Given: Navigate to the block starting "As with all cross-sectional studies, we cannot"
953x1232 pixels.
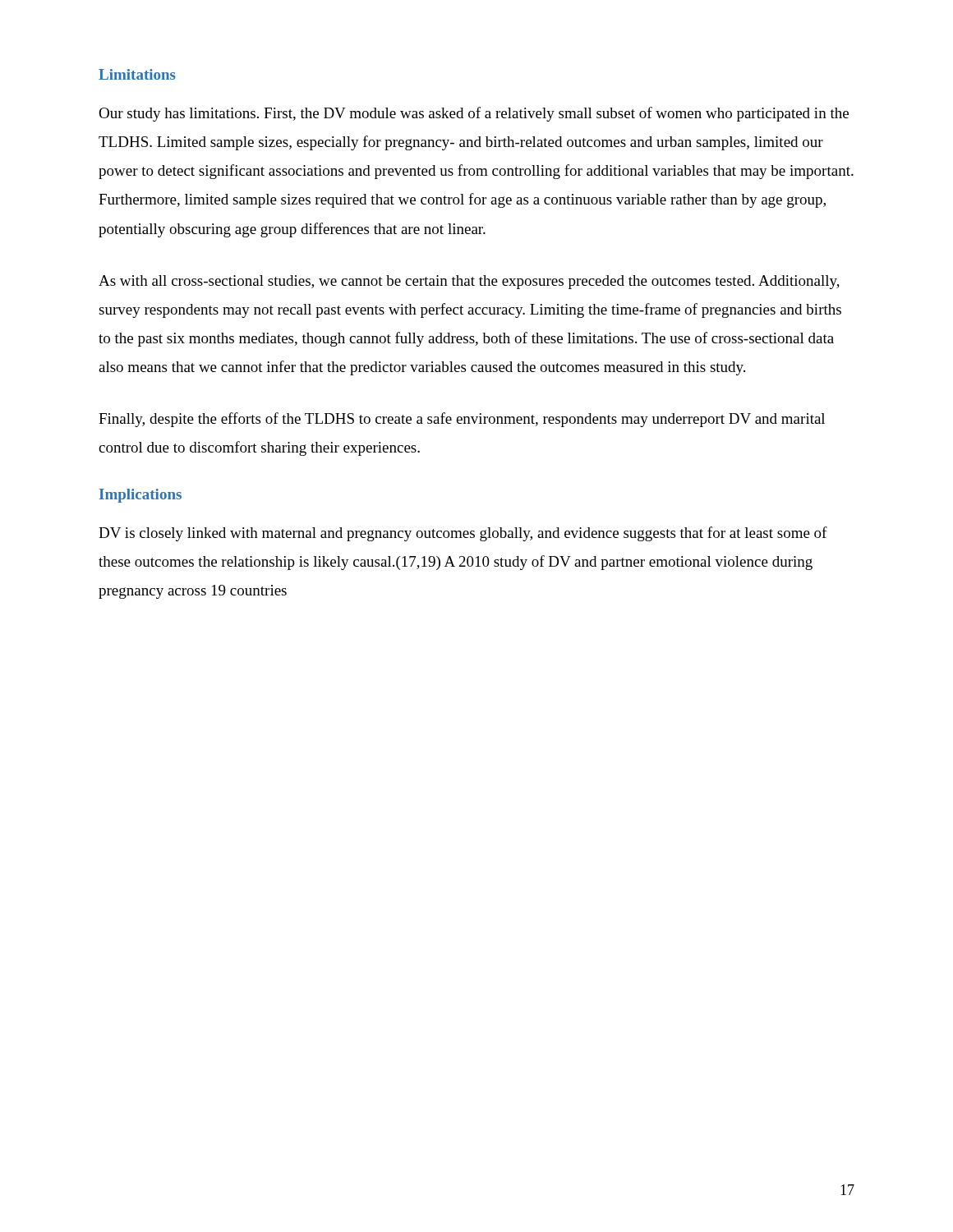Looking at the screenshot, I should pyautogui.click(x=470, y=324).
